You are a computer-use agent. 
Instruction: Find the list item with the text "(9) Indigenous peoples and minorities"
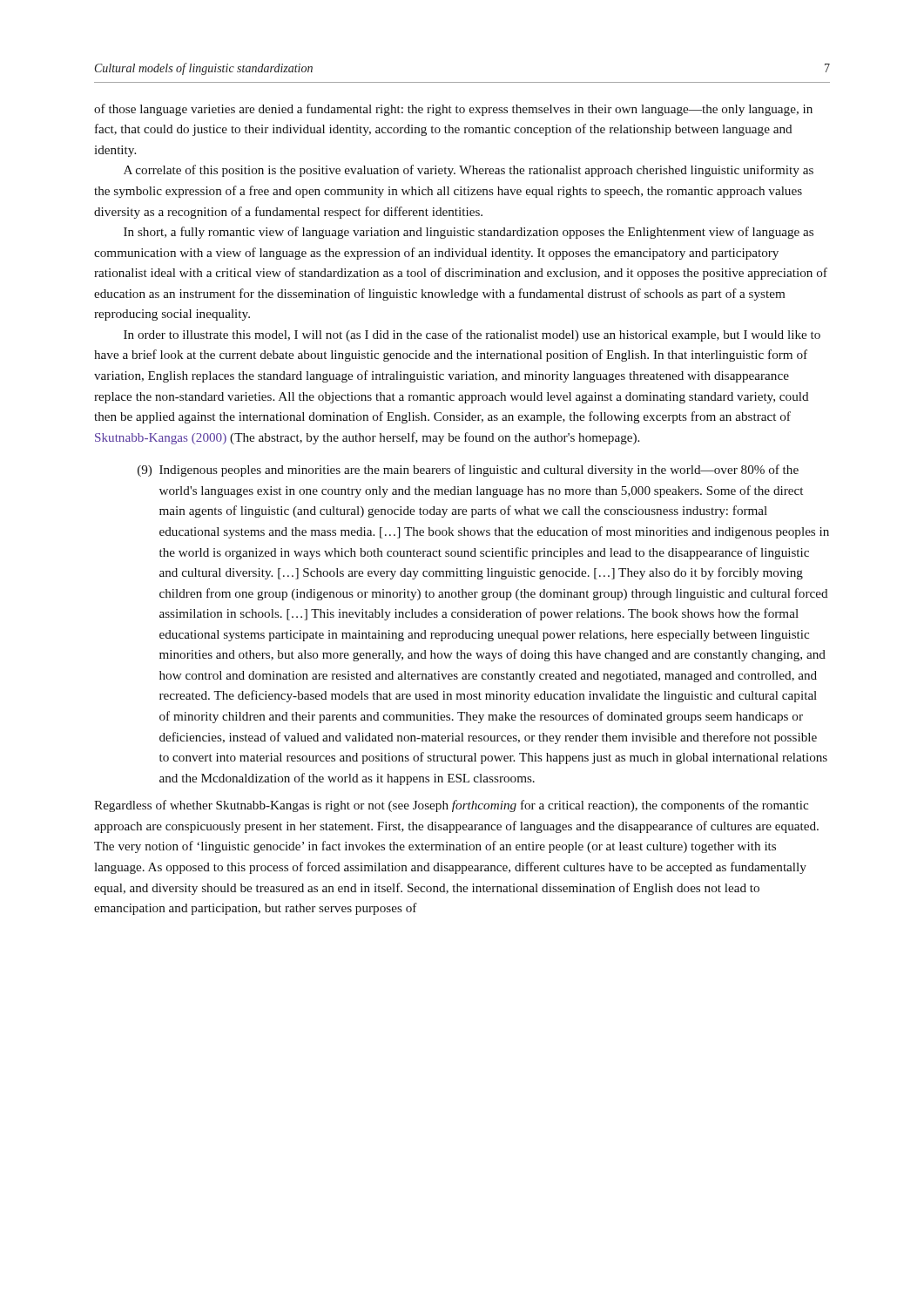pos(477,624)
